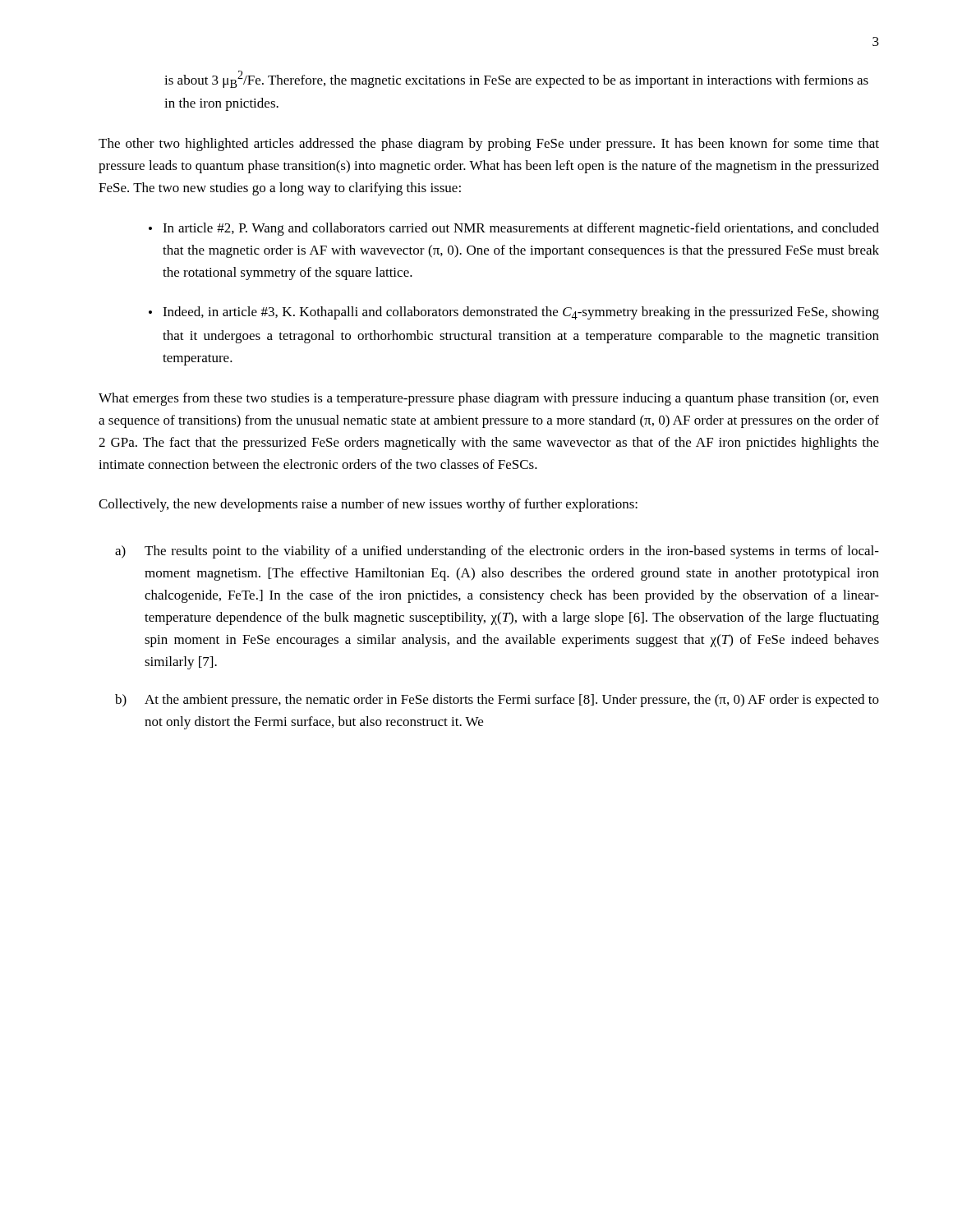Screen dimensions: 1232x953
Task: Select the text block that says "The other two"
Action: coord(489,166)
